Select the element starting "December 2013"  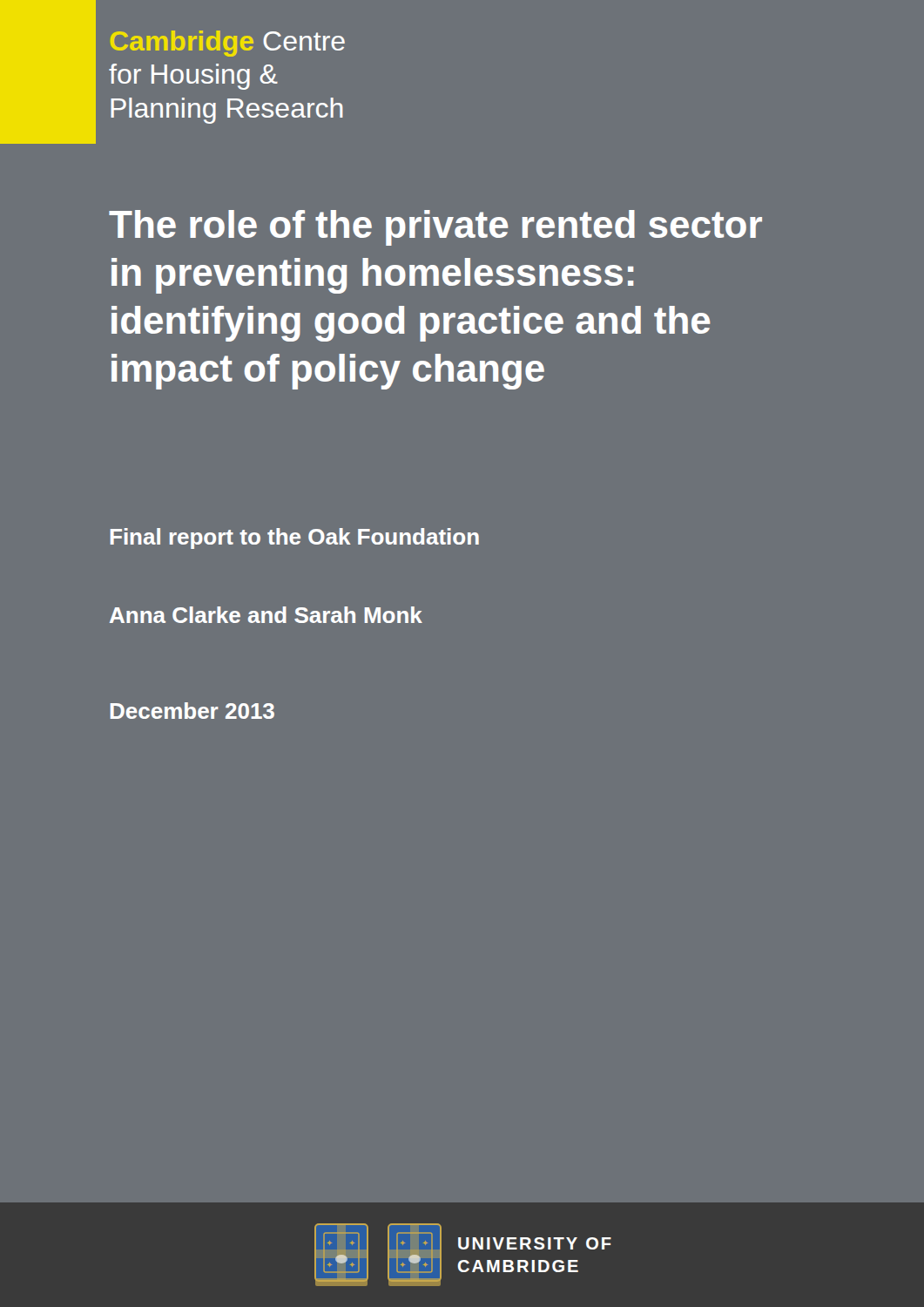tap(192, 711)
